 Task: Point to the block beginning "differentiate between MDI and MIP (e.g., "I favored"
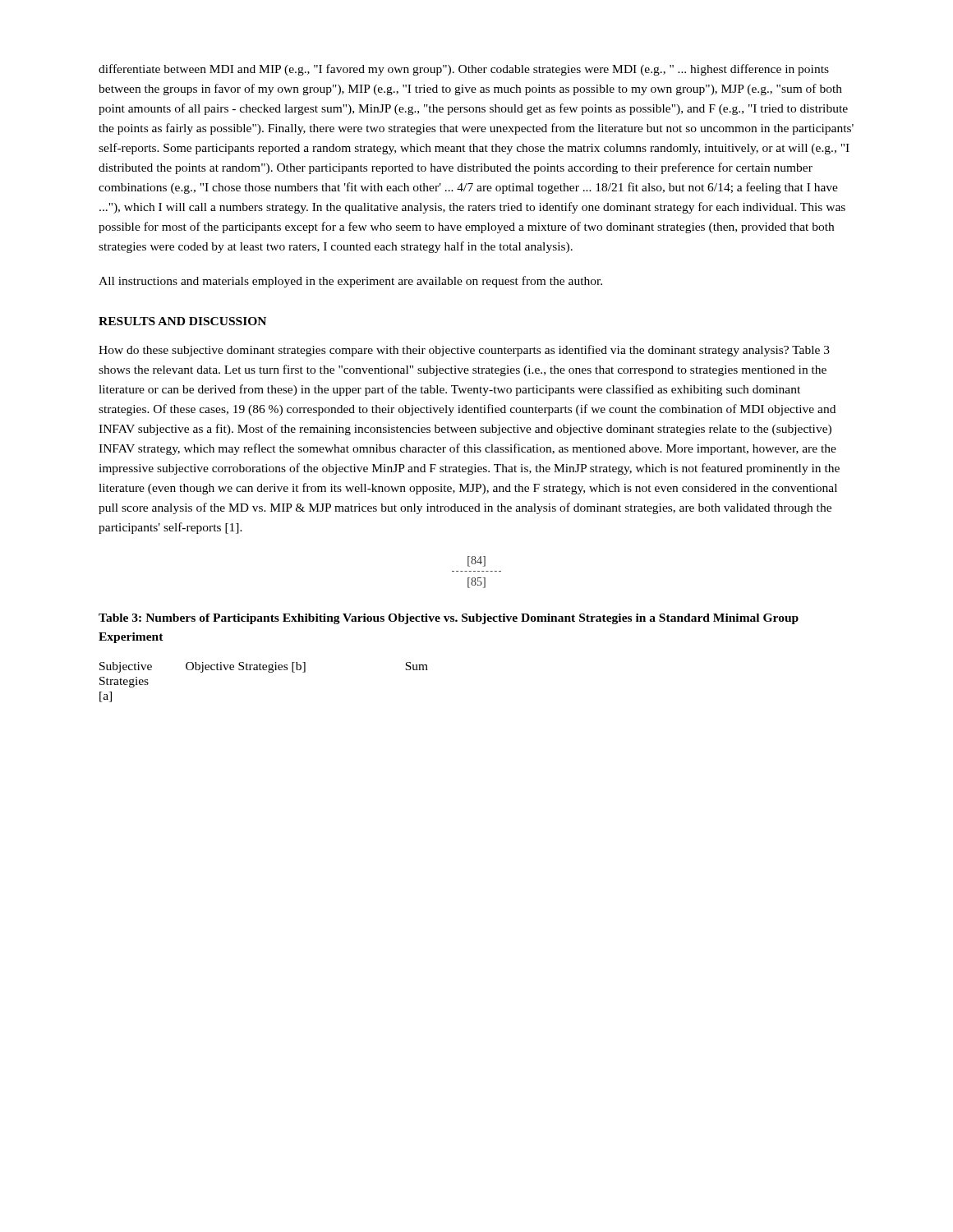coord(476,157)
